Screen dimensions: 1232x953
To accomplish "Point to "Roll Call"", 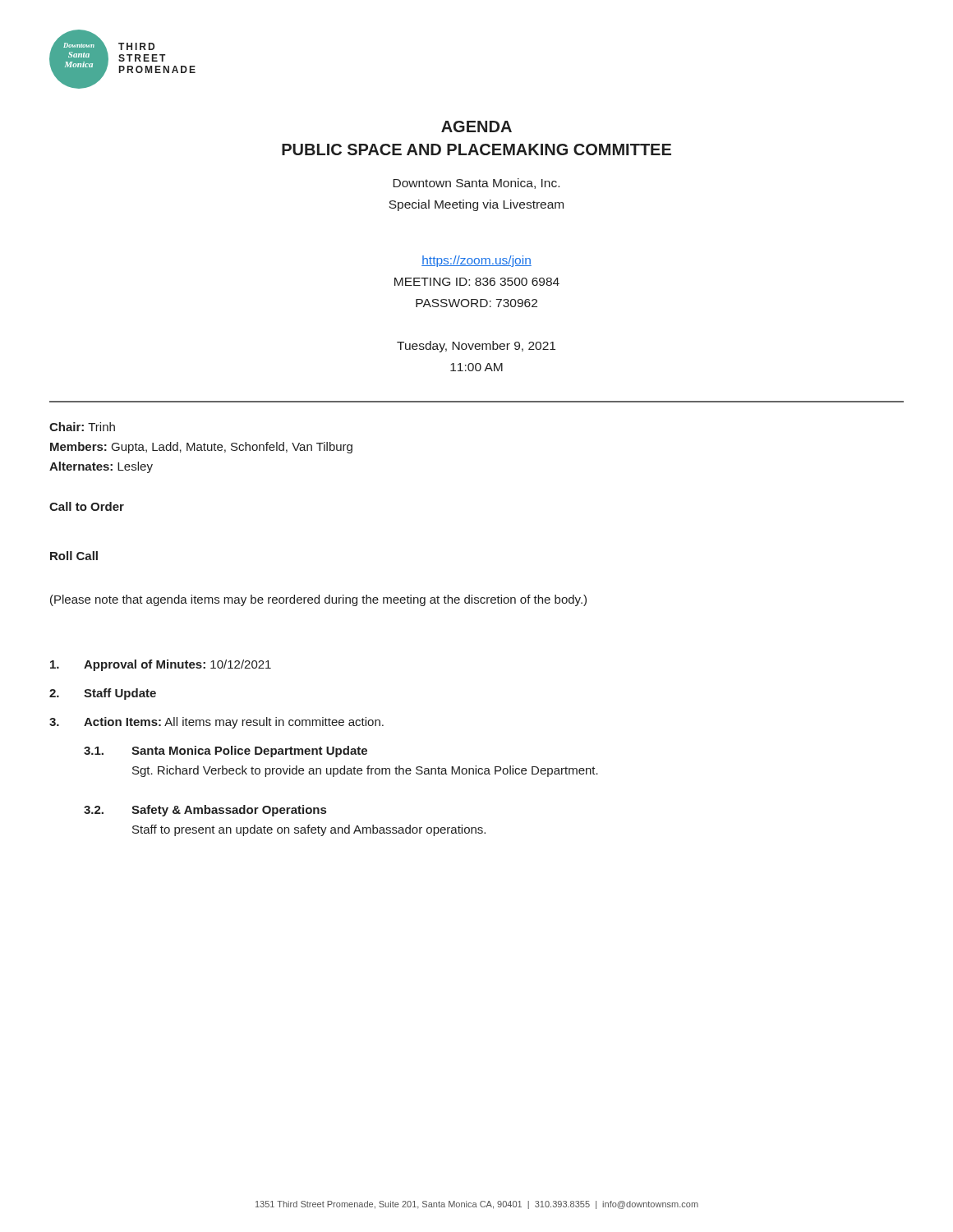I will point(74,556).
